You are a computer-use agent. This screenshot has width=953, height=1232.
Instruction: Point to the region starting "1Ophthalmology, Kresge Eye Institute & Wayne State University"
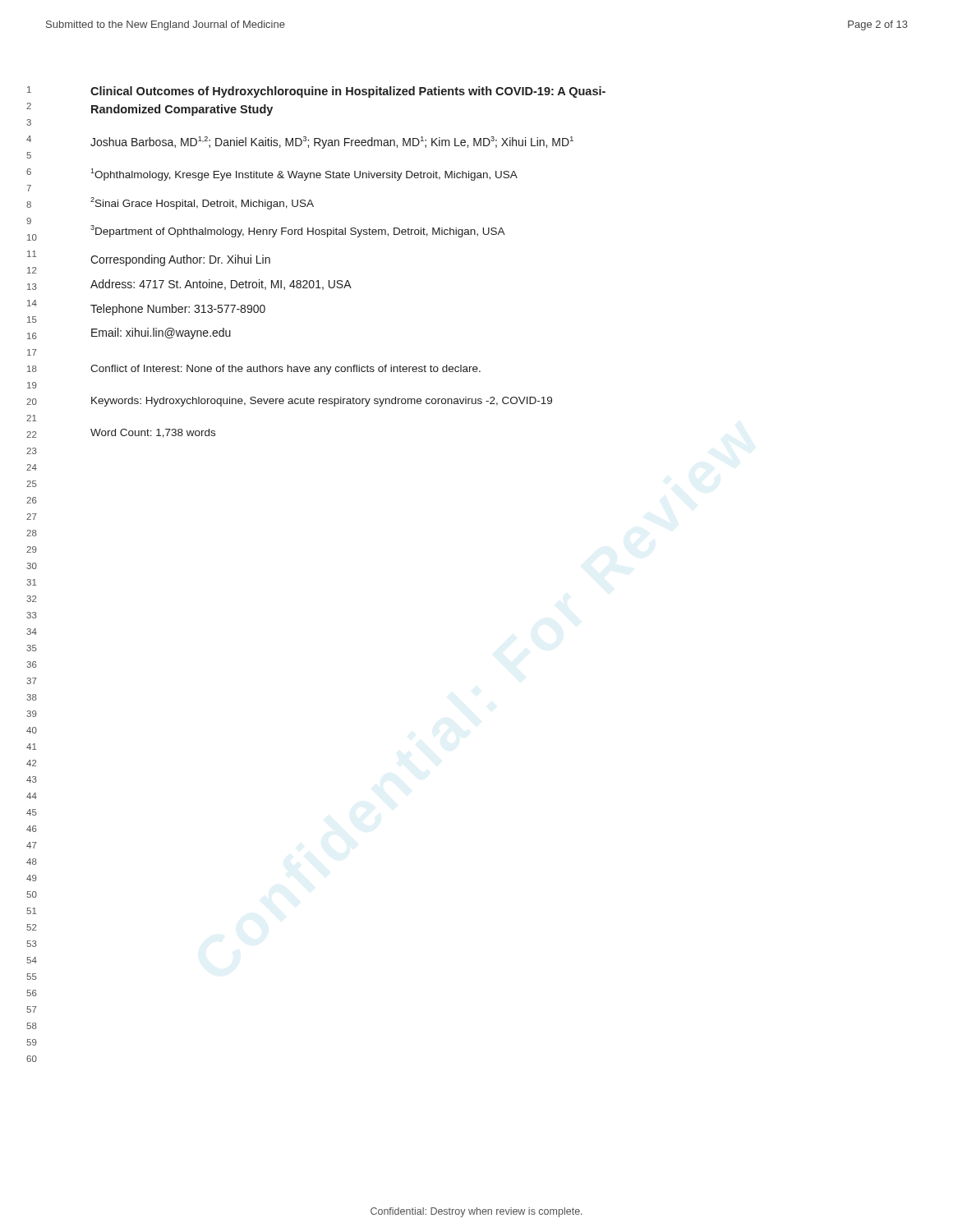click(495, 174)
